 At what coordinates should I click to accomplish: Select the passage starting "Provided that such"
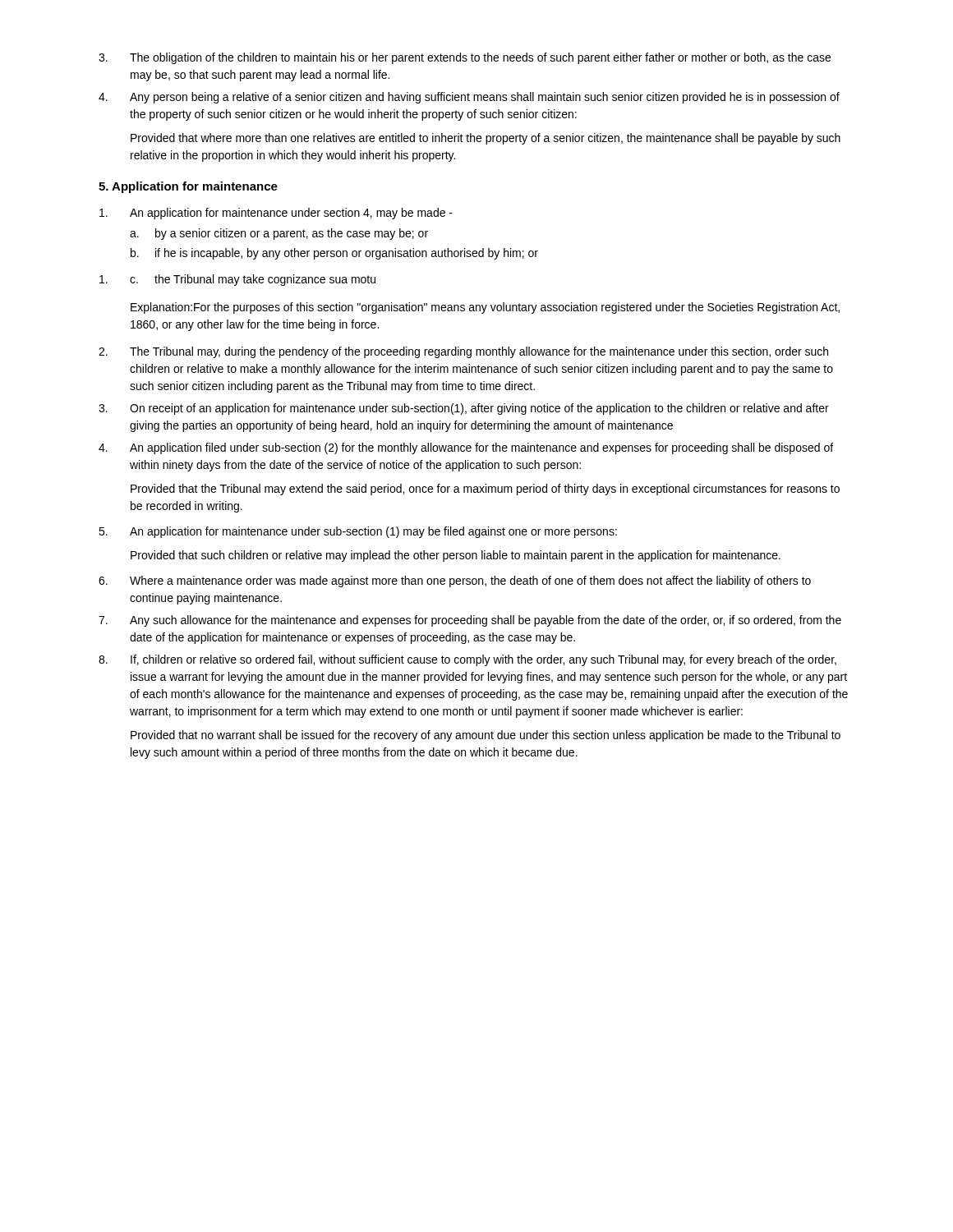click(x=456, y=555)
